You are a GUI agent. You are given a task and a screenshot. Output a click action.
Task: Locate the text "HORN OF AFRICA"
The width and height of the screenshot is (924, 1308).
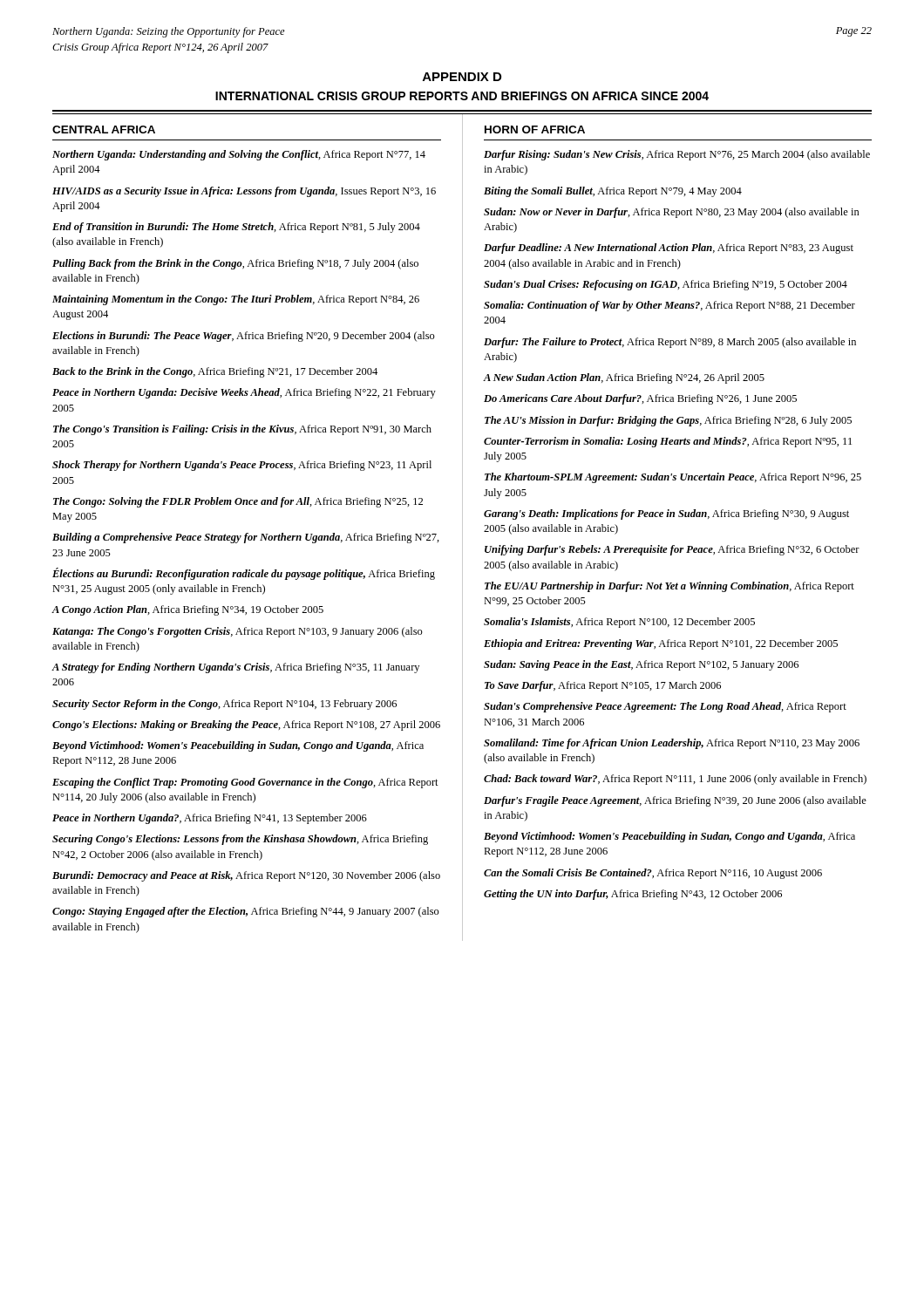[x=535, y=129]
